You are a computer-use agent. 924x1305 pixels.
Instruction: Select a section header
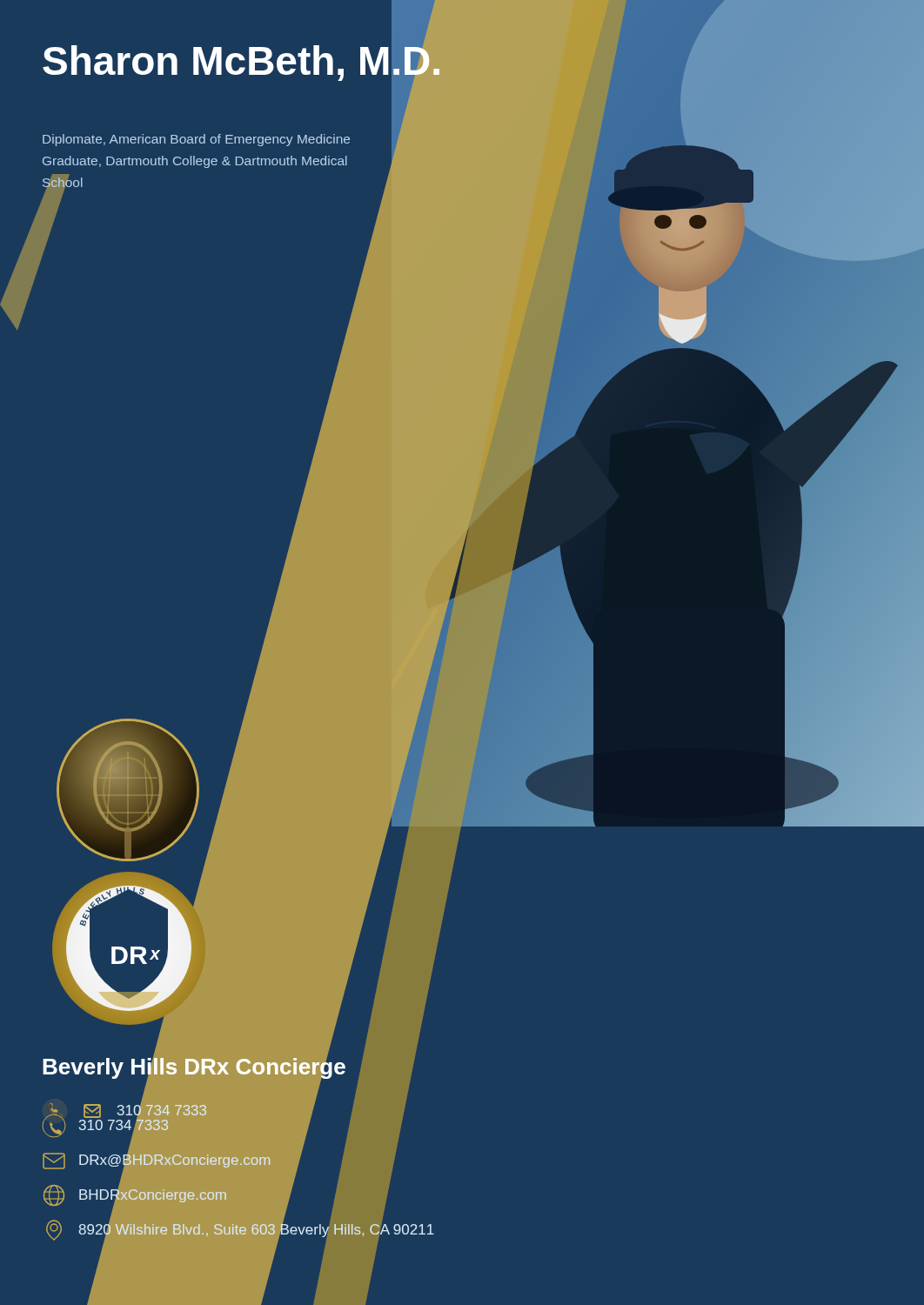pos(251,1067)
